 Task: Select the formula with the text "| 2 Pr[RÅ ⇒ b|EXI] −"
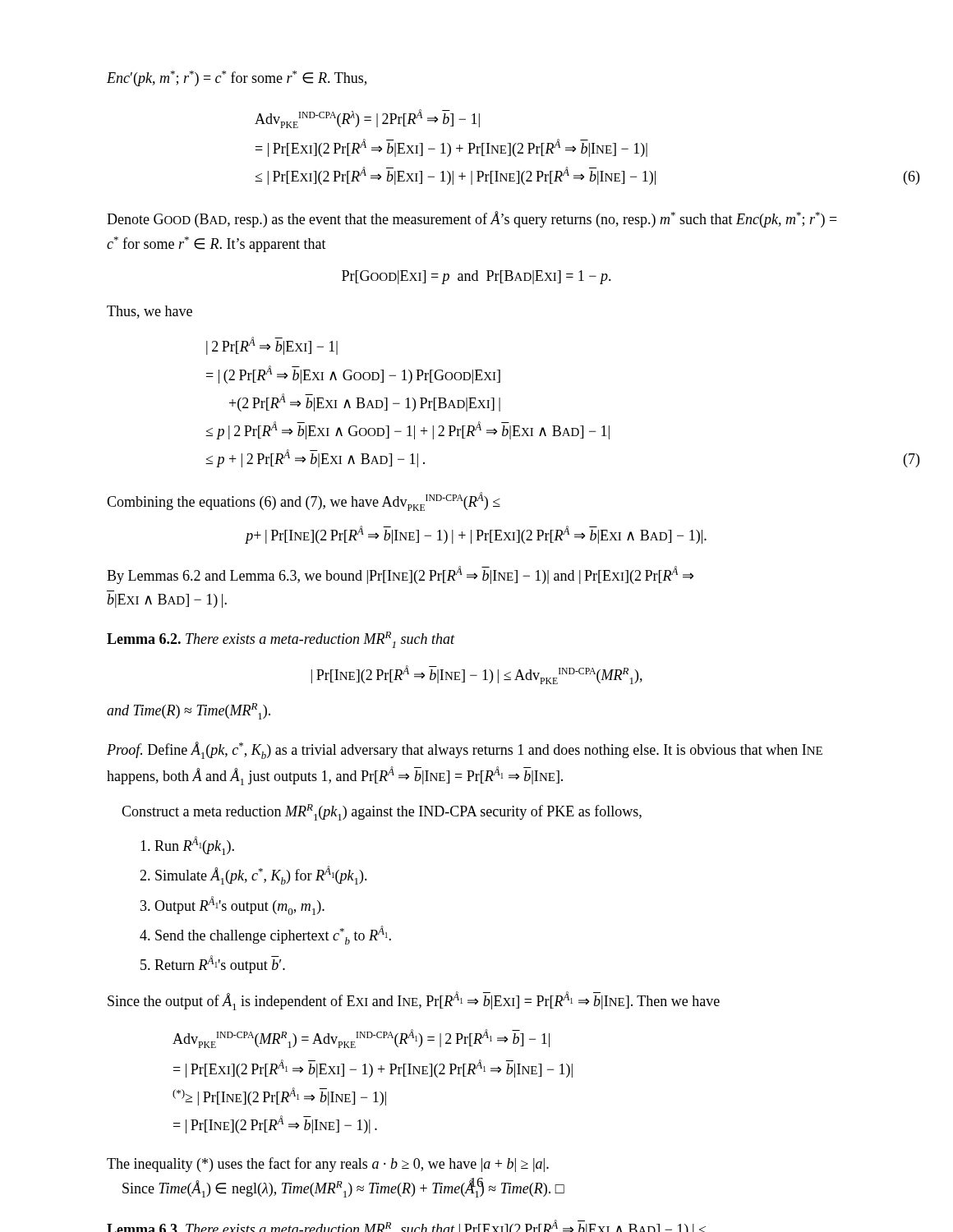pyautogui.click(x=272, y=346)
